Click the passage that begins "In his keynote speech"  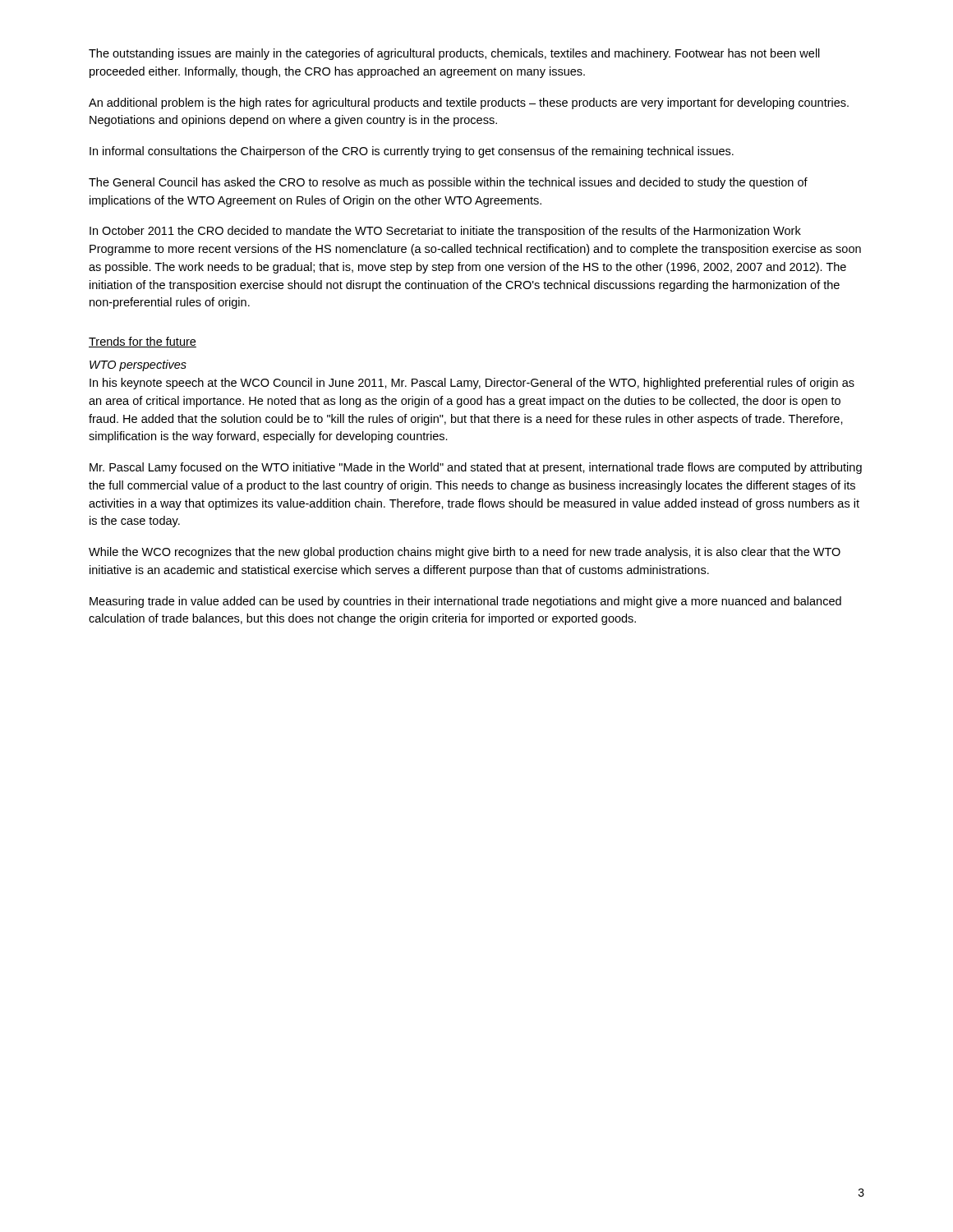(472, 410)
